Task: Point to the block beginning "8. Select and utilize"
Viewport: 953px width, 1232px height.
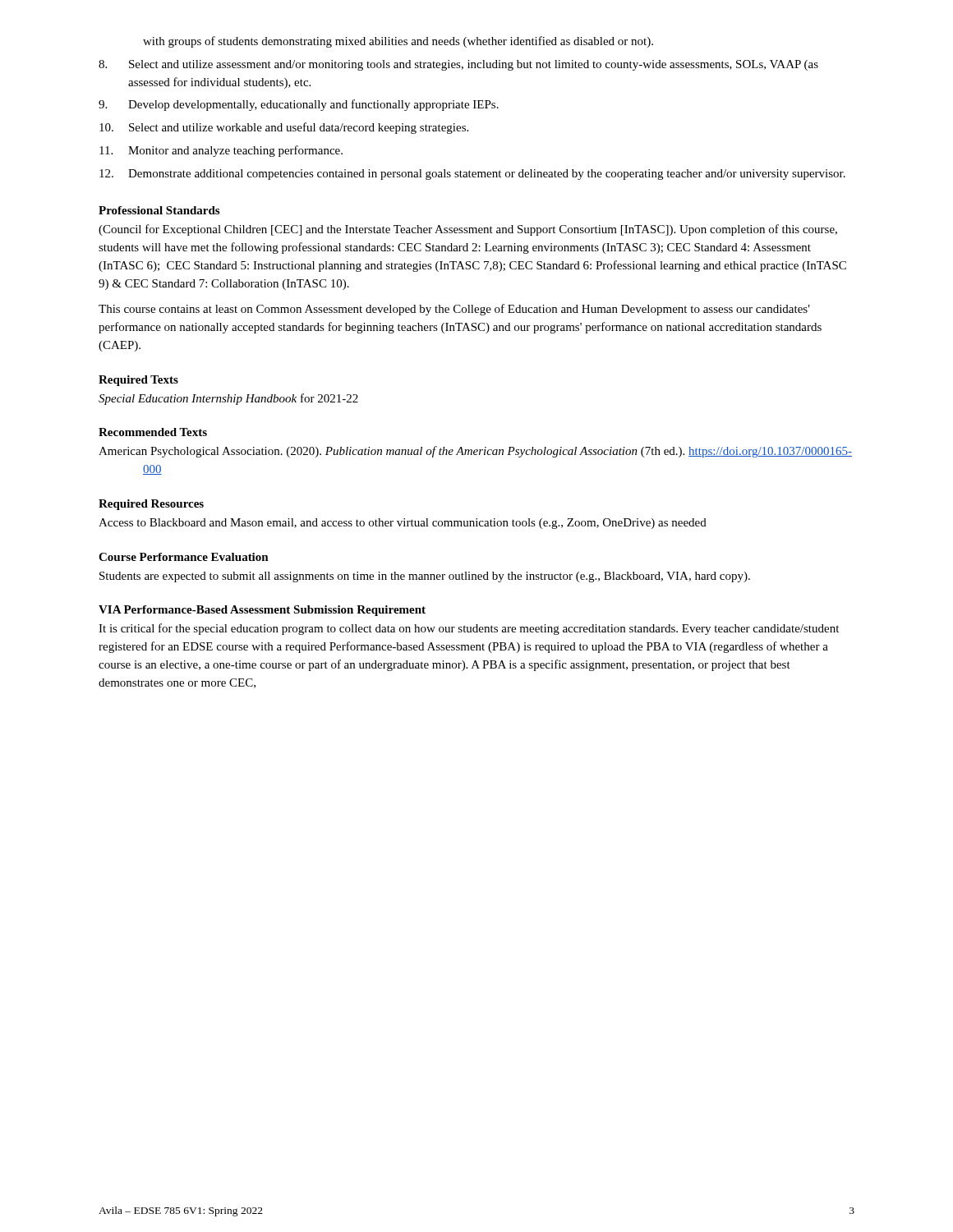Action: click(476, 74)
